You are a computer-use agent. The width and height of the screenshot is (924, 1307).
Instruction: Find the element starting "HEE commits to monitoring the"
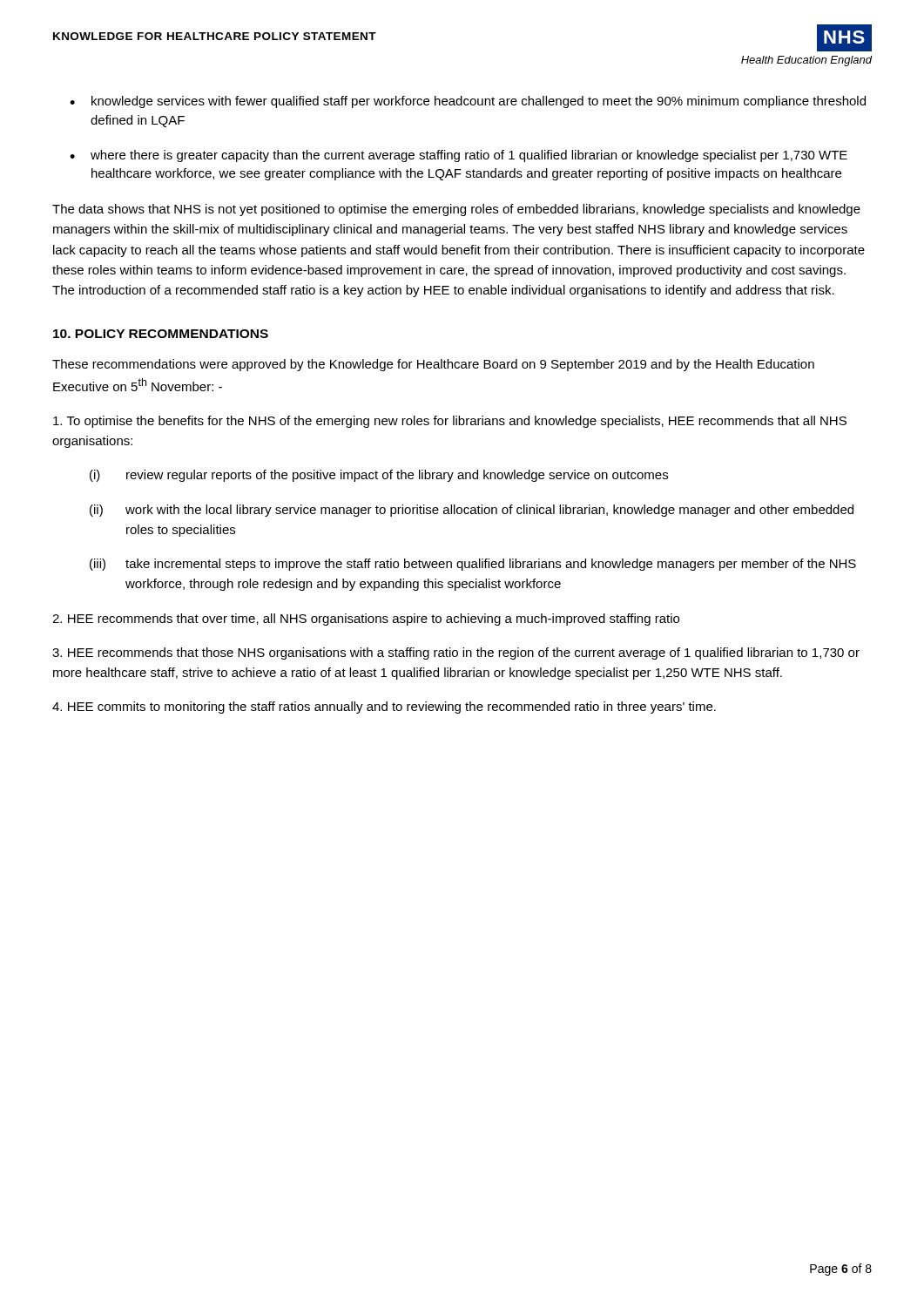[384, 706]
